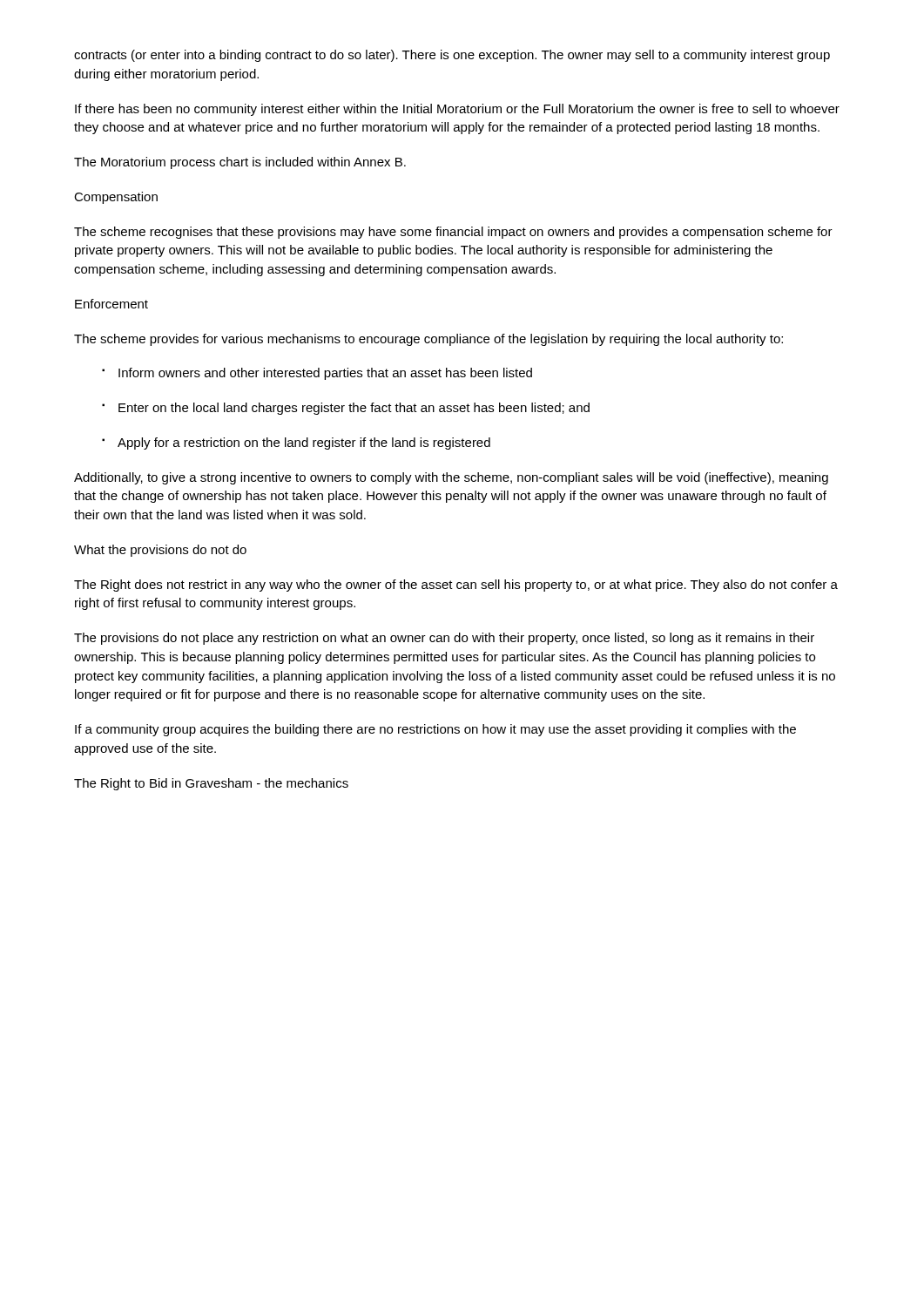
Task: Click on the list item that says "Apply for a restriction on the"
Action: [x=476, y=442]
